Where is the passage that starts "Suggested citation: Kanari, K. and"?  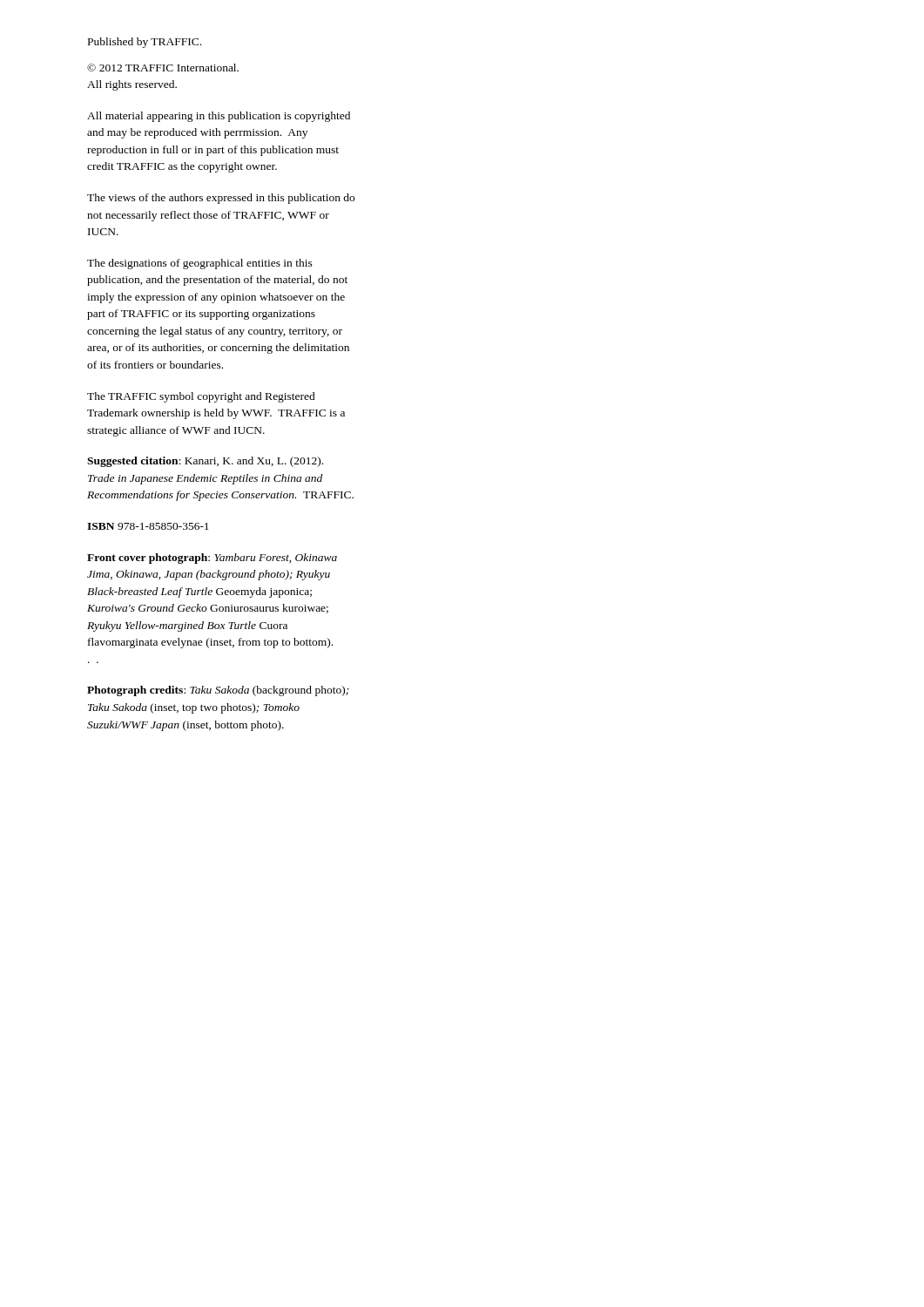pos(222,478)
